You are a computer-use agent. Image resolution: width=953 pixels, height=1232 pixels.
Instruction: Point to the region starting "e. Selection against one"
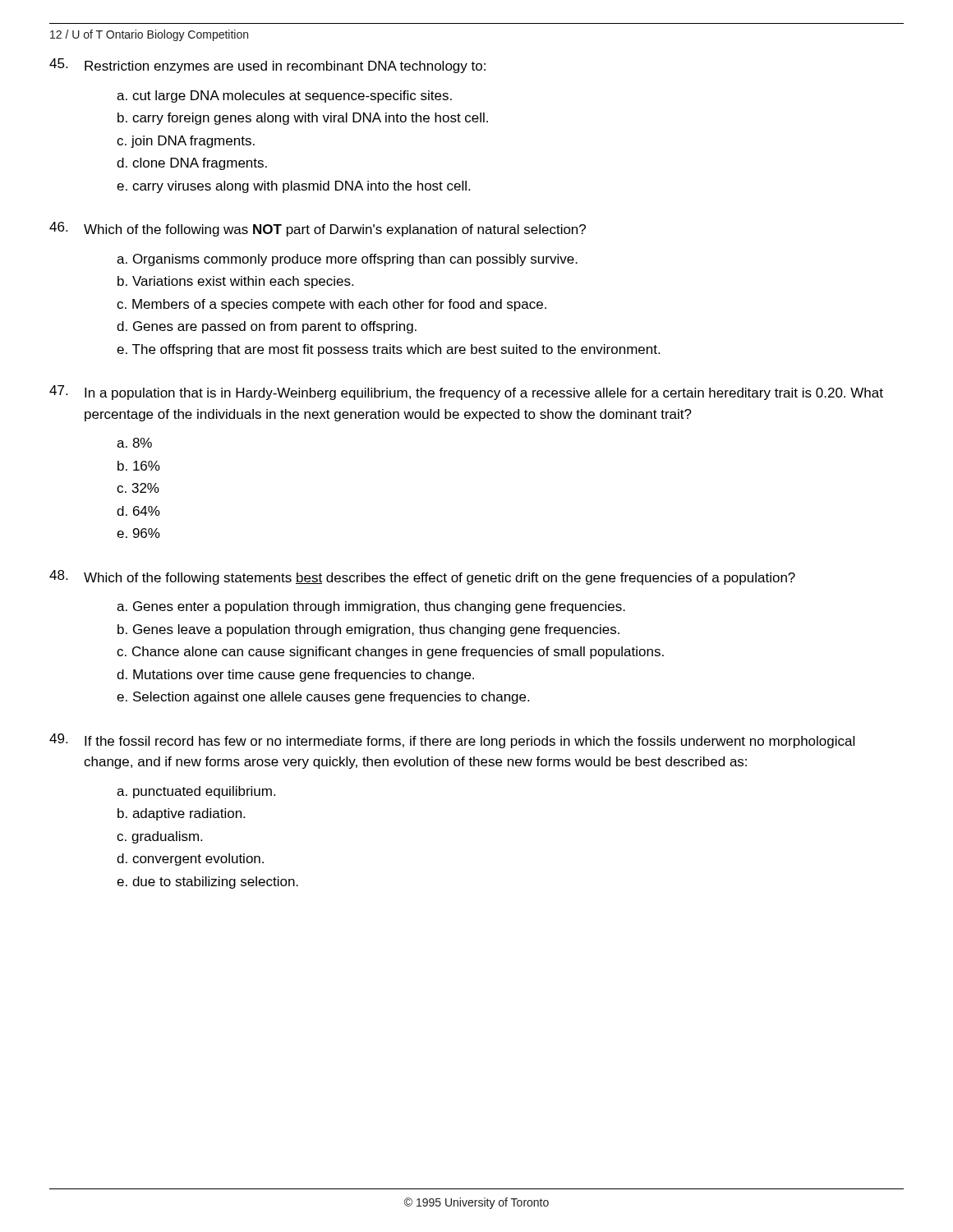pyautogui.click(x=324, y=697)
